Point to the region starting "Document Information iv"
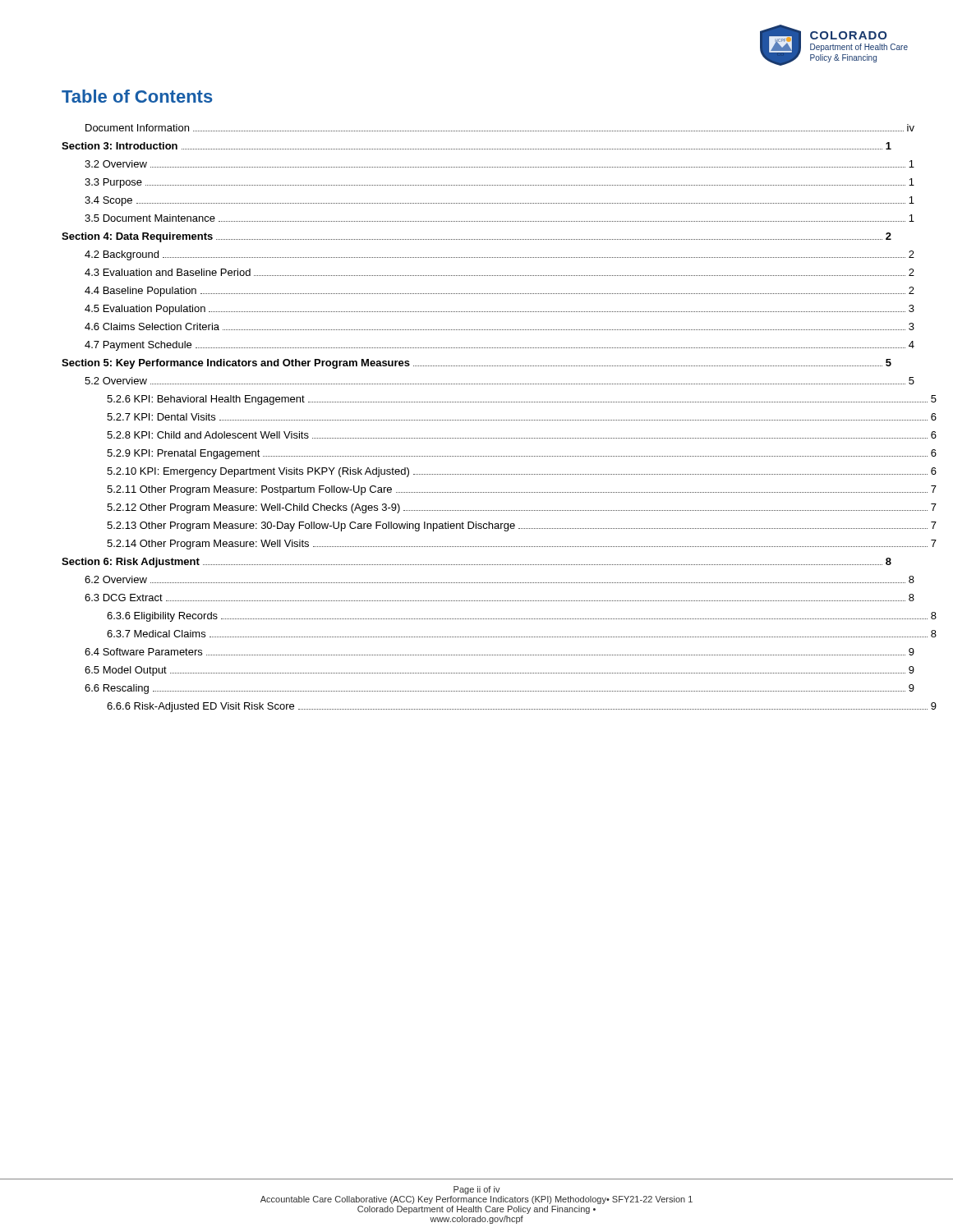 click(500, 128)
